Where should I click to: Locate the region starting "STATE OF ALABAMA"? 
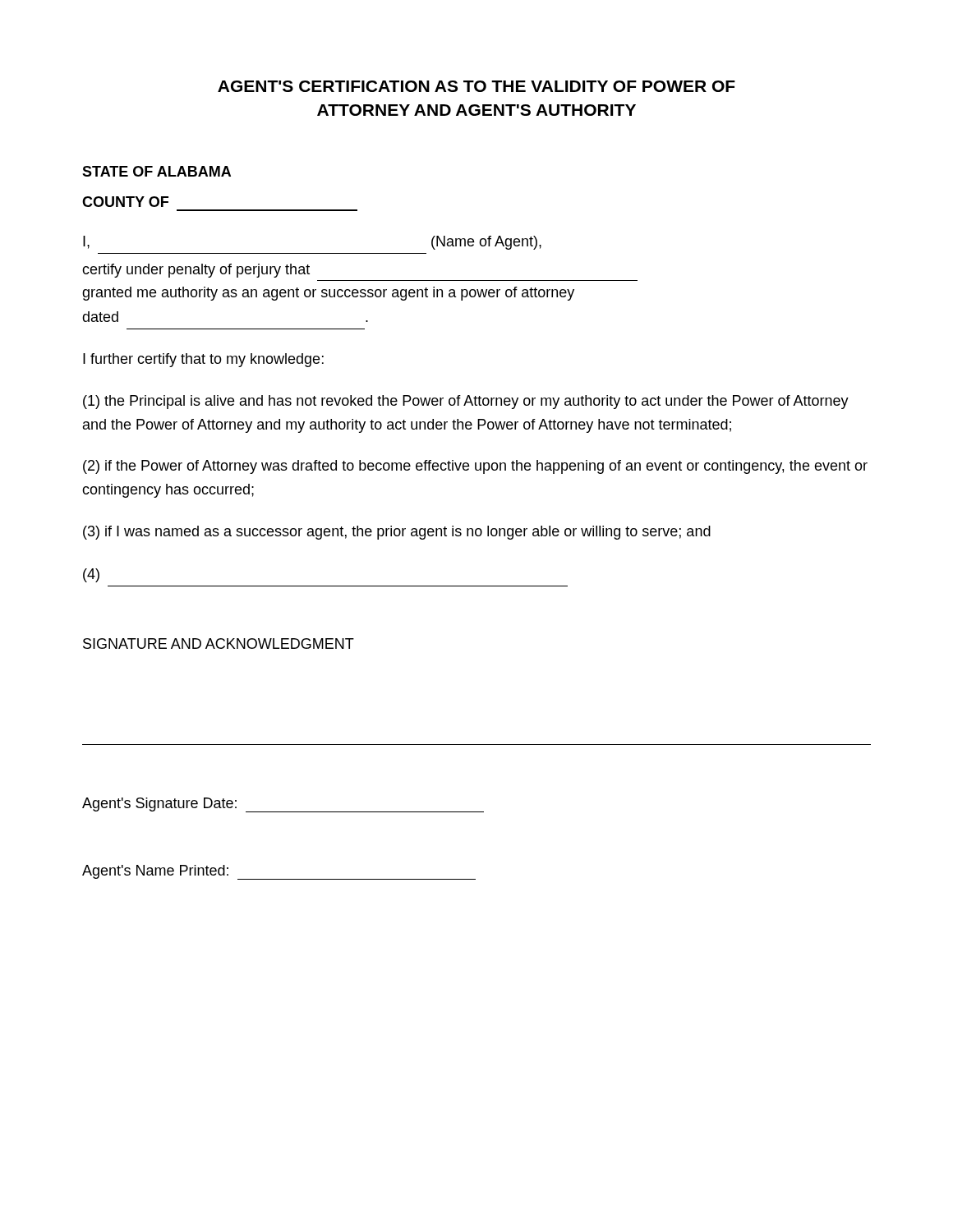pos(157,171)
